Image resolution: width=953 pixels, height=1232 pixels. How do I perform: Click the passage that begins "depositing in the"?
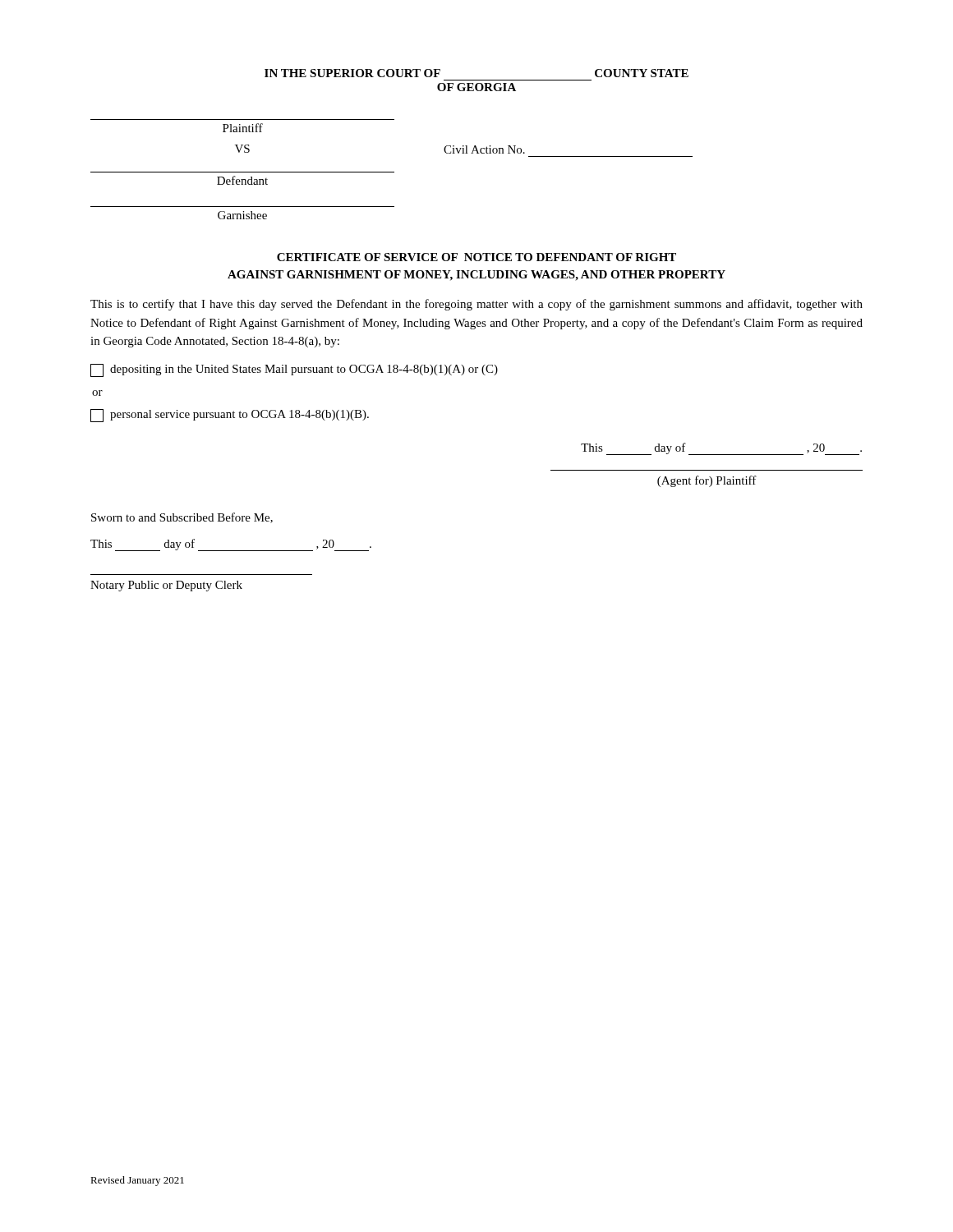point(294,369)
